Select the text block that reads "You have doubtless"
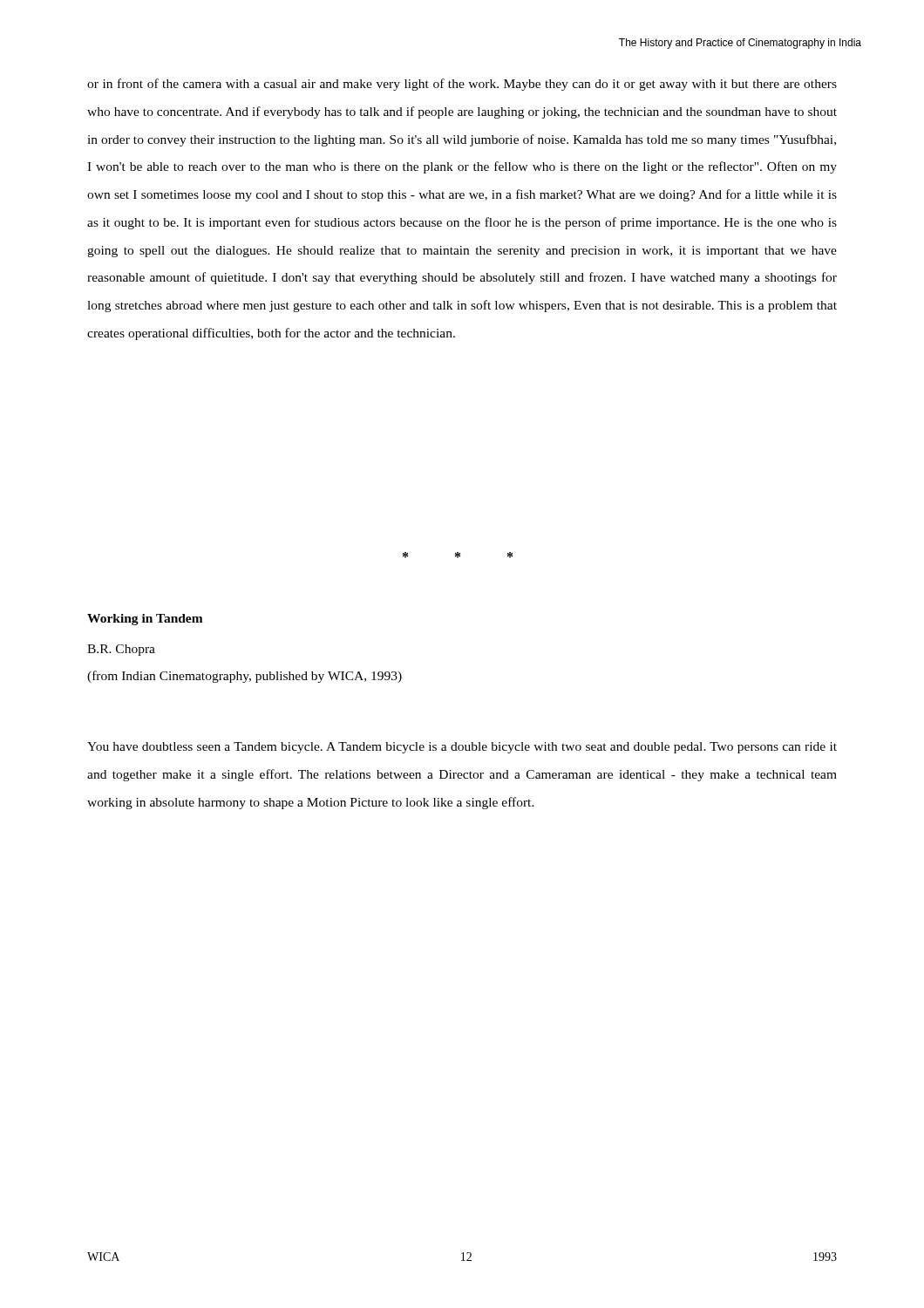 [462, 774]
